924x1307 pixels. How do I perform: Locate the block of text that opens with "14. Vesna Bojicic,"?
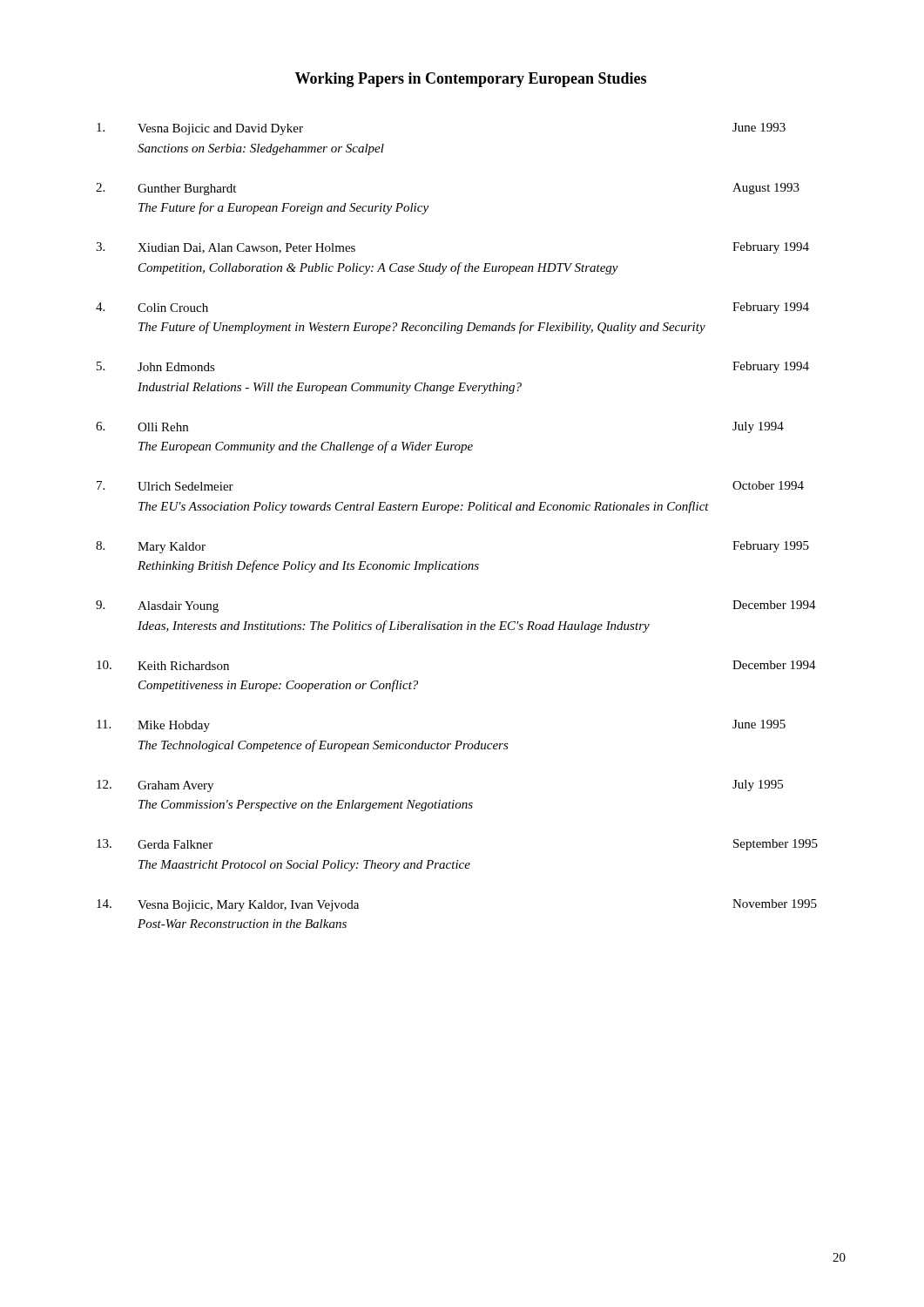pyautogui.click(x=255, y=907)
